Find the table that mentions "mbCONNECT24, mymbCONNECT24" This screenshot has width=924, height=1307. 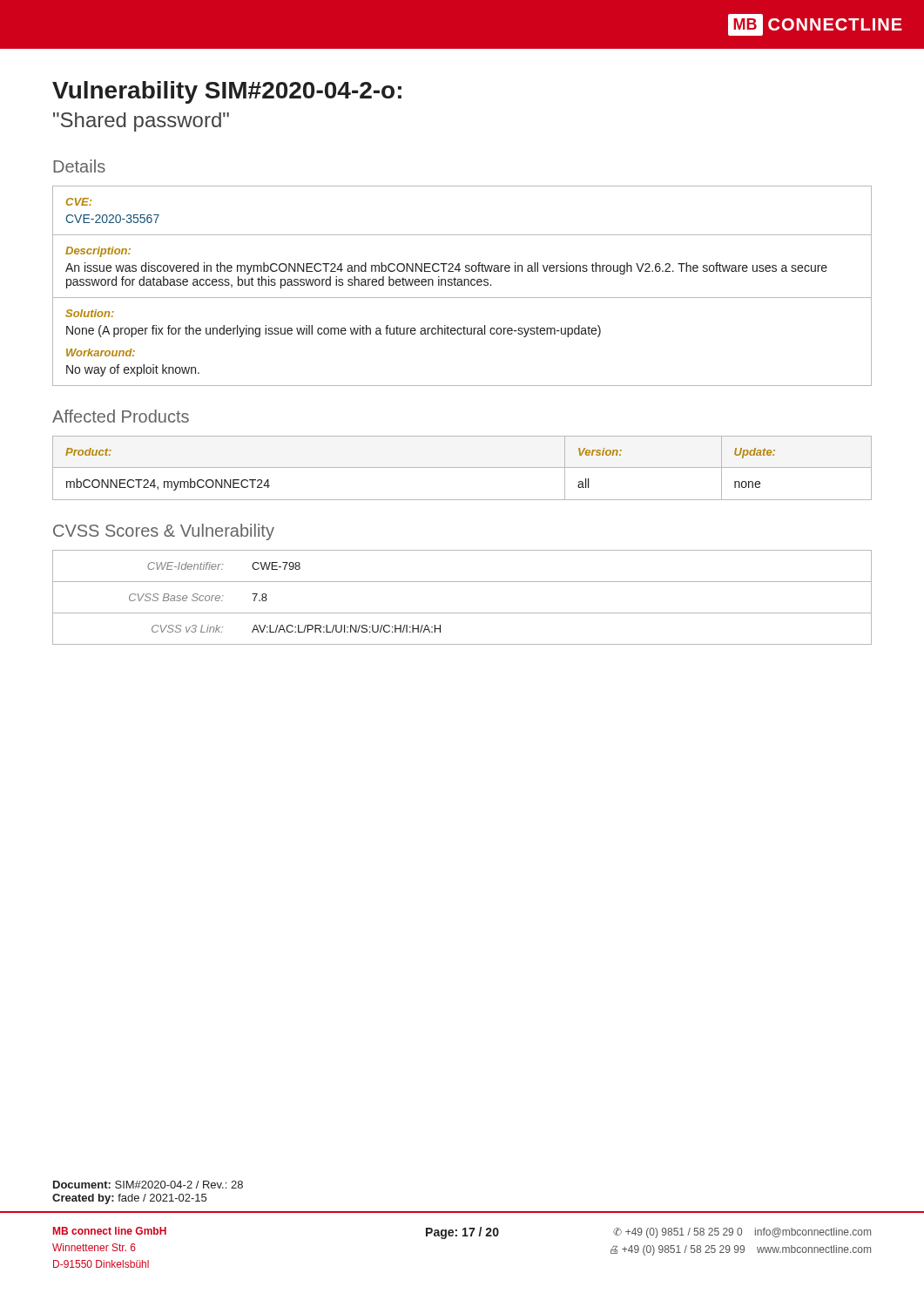[462, 468]
